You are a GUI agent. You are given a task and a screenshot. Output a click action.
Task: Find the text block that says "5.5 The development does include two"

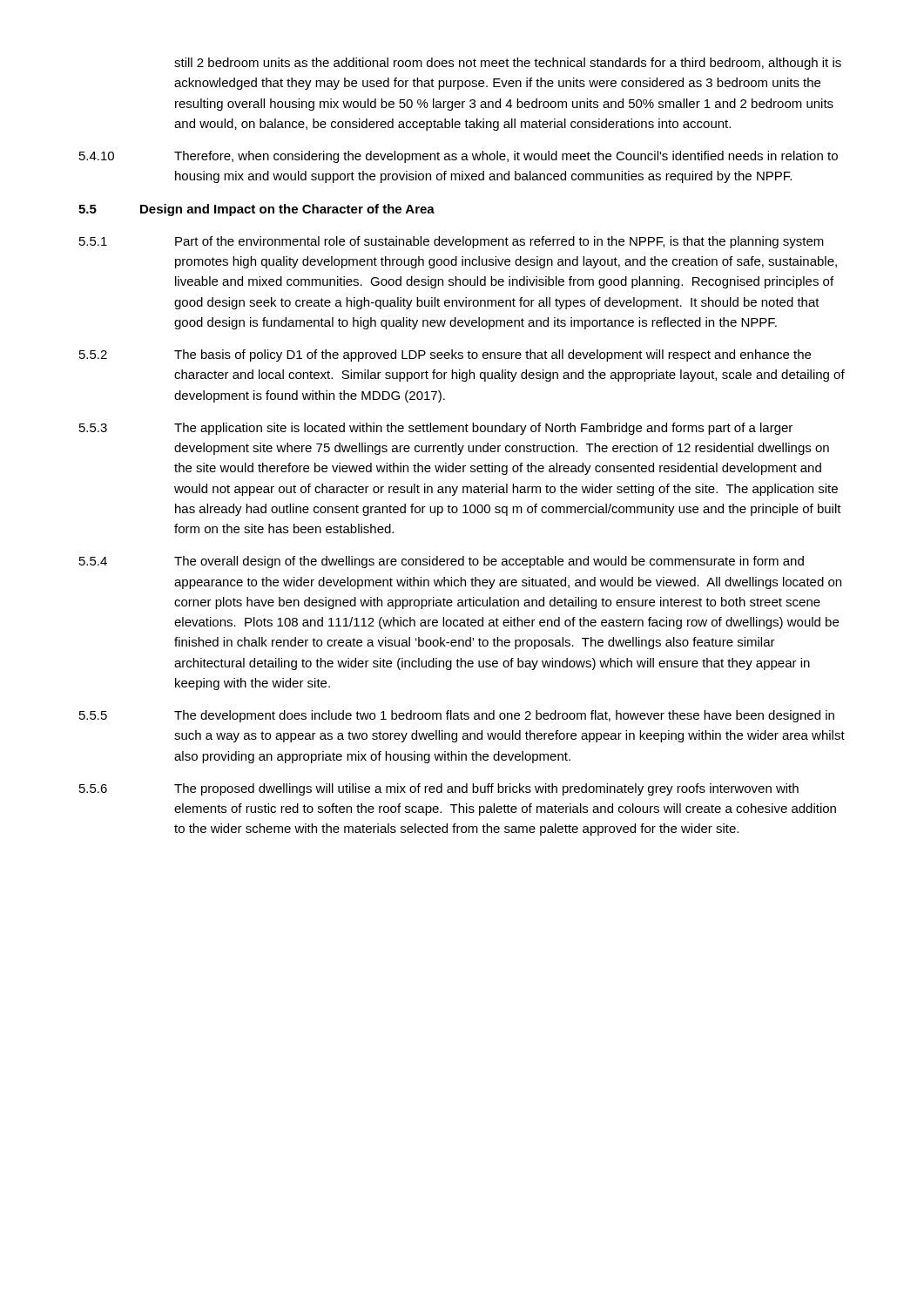pos(462,735)
